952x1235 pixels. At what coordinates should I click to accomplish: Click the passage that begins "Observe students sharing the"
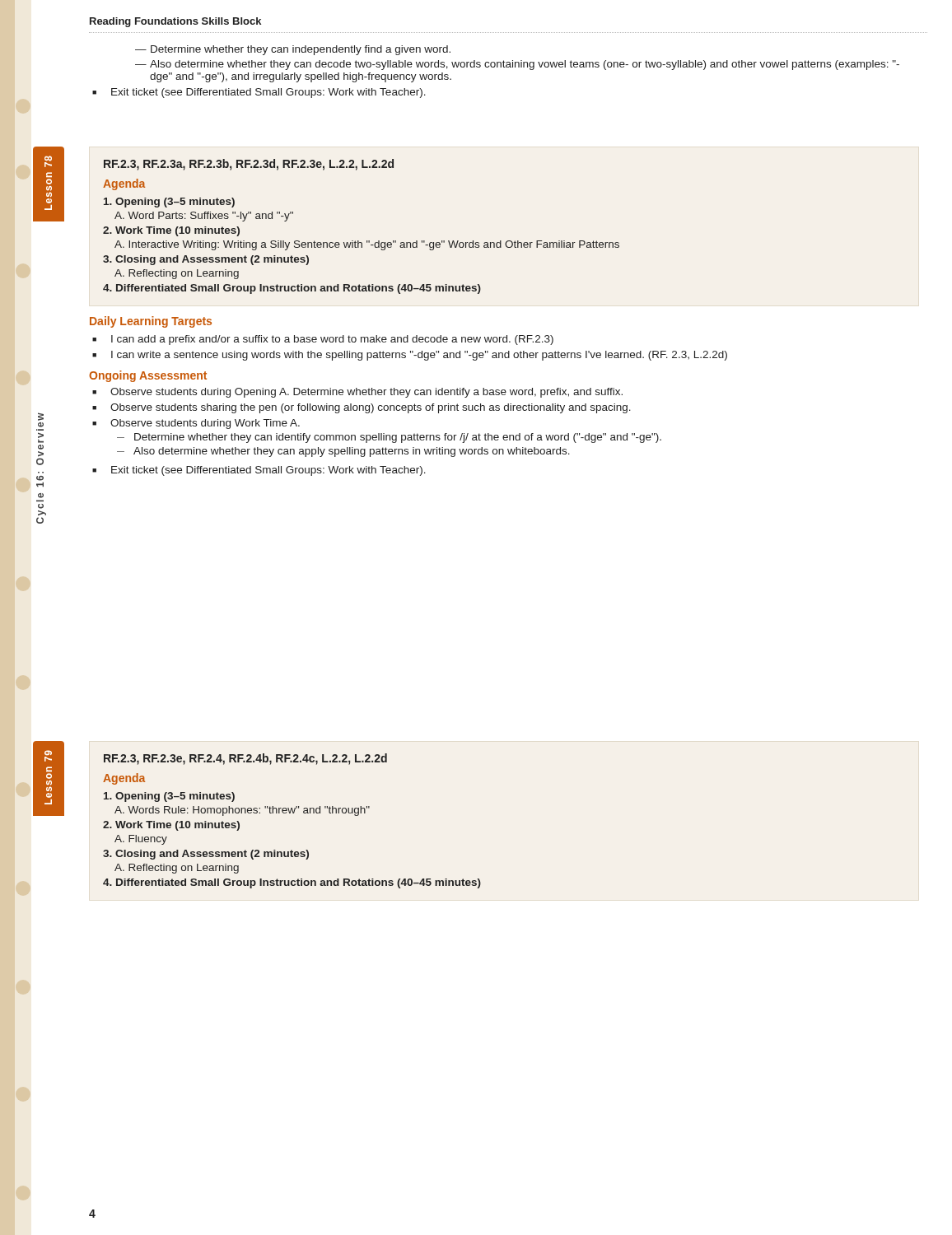click(371, 407)
